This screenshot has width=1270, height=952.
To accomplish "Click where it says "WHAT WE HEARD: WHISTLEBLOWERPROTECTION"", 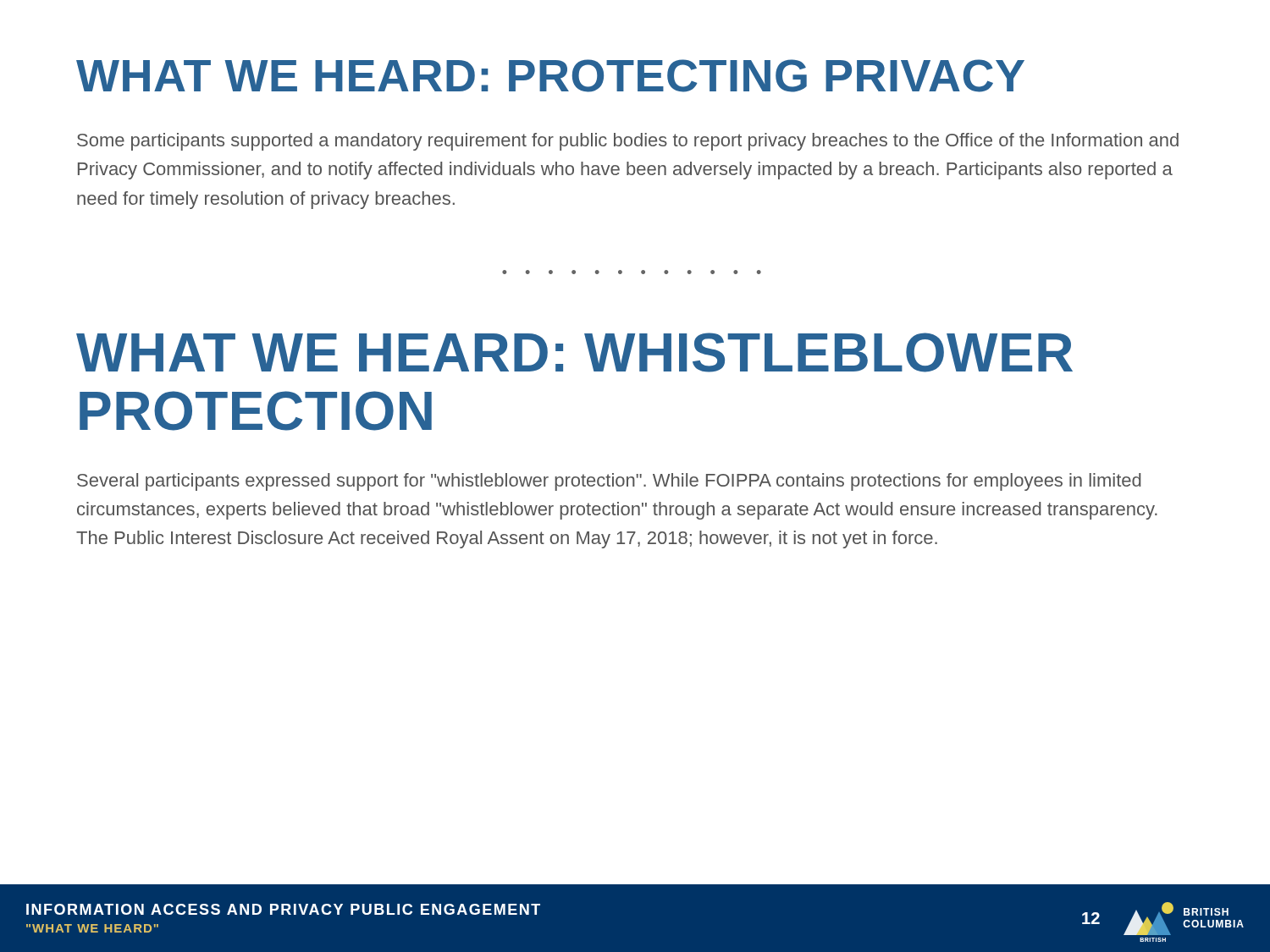I will point(575,382).
